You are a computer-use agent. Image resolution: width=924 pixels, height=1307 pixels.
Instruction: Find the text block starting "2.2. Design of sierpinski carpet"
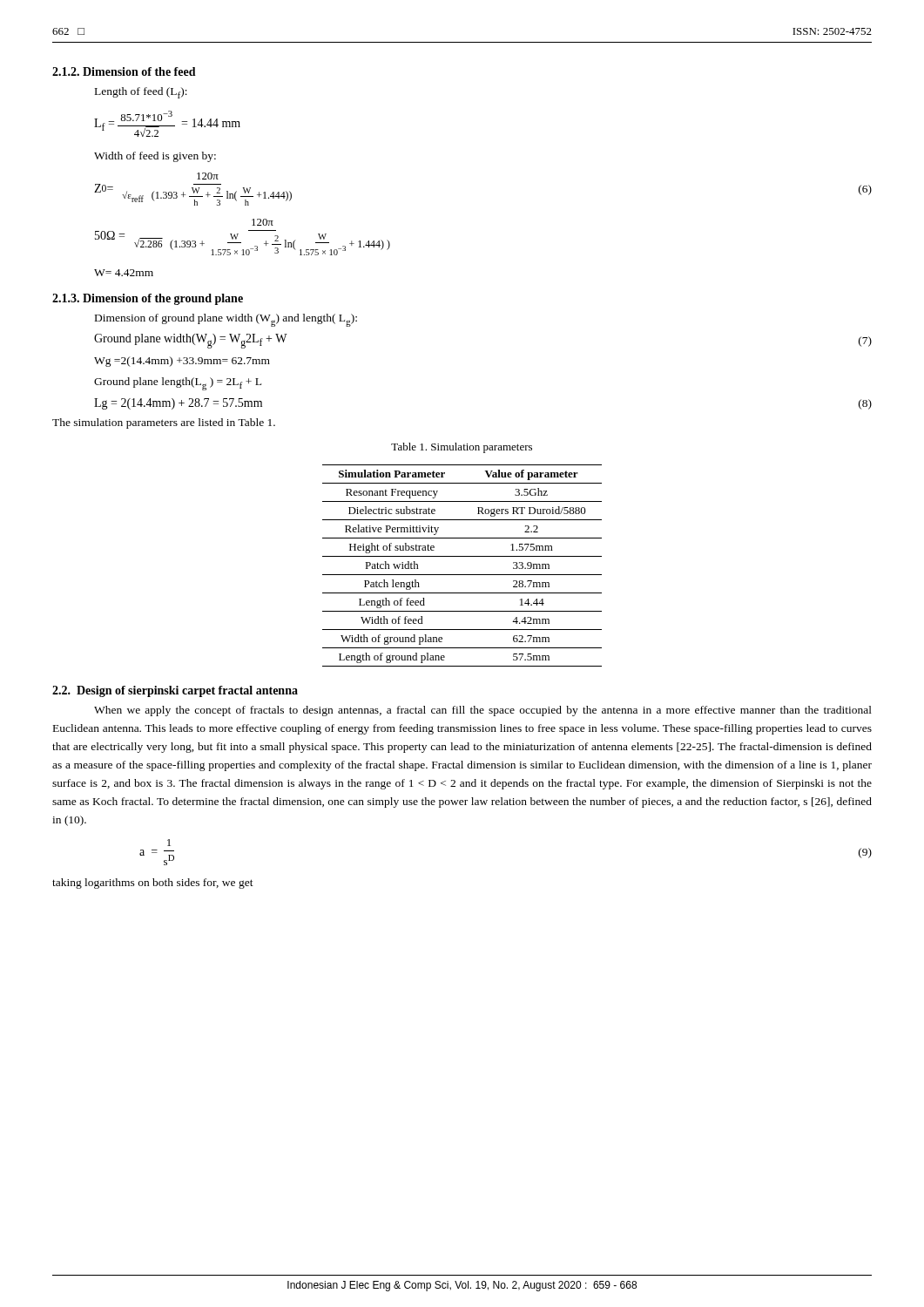[x=175, y=691]
